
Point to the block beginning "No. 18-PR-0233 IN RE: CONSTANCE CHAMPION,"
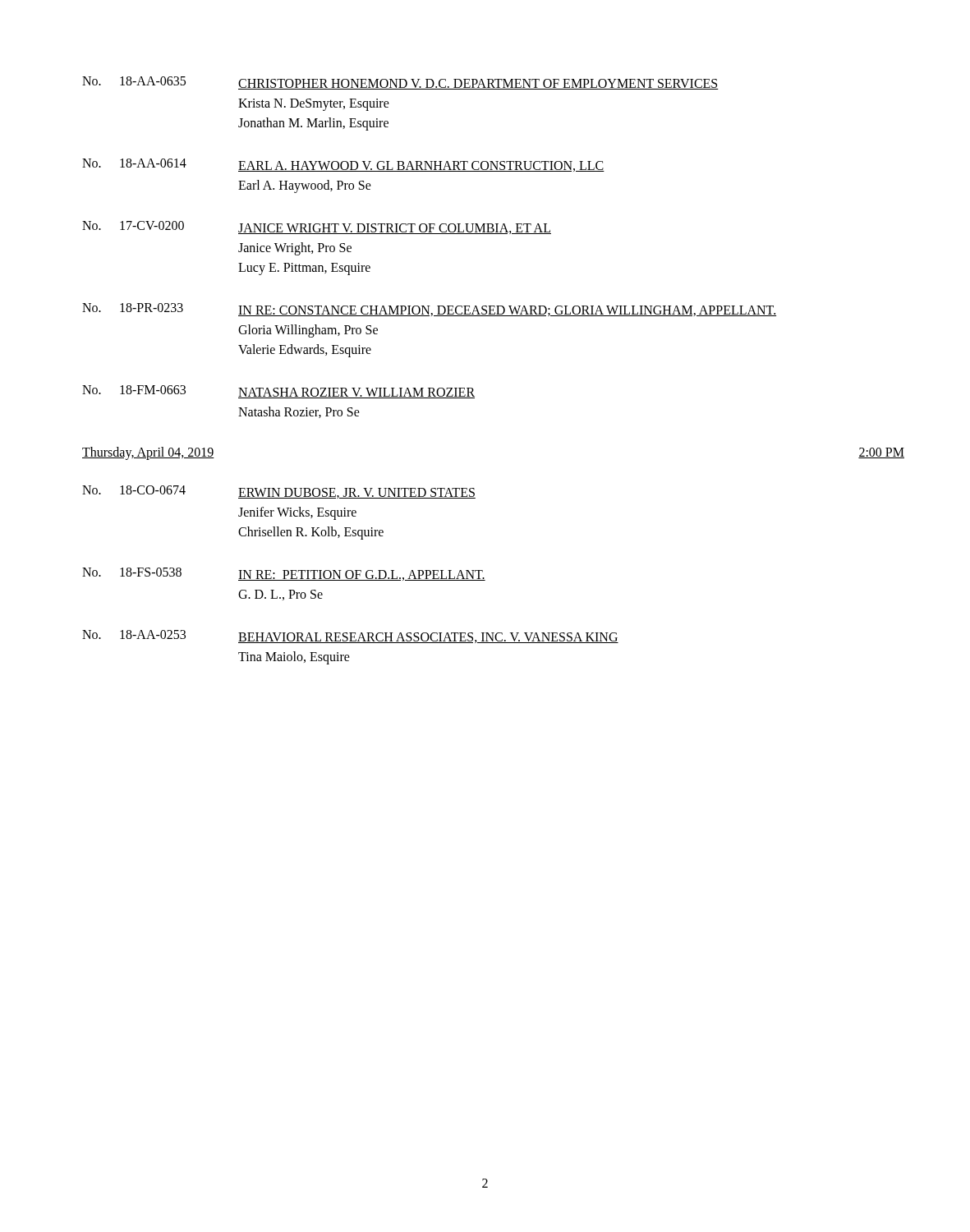(x=429, y=310)
